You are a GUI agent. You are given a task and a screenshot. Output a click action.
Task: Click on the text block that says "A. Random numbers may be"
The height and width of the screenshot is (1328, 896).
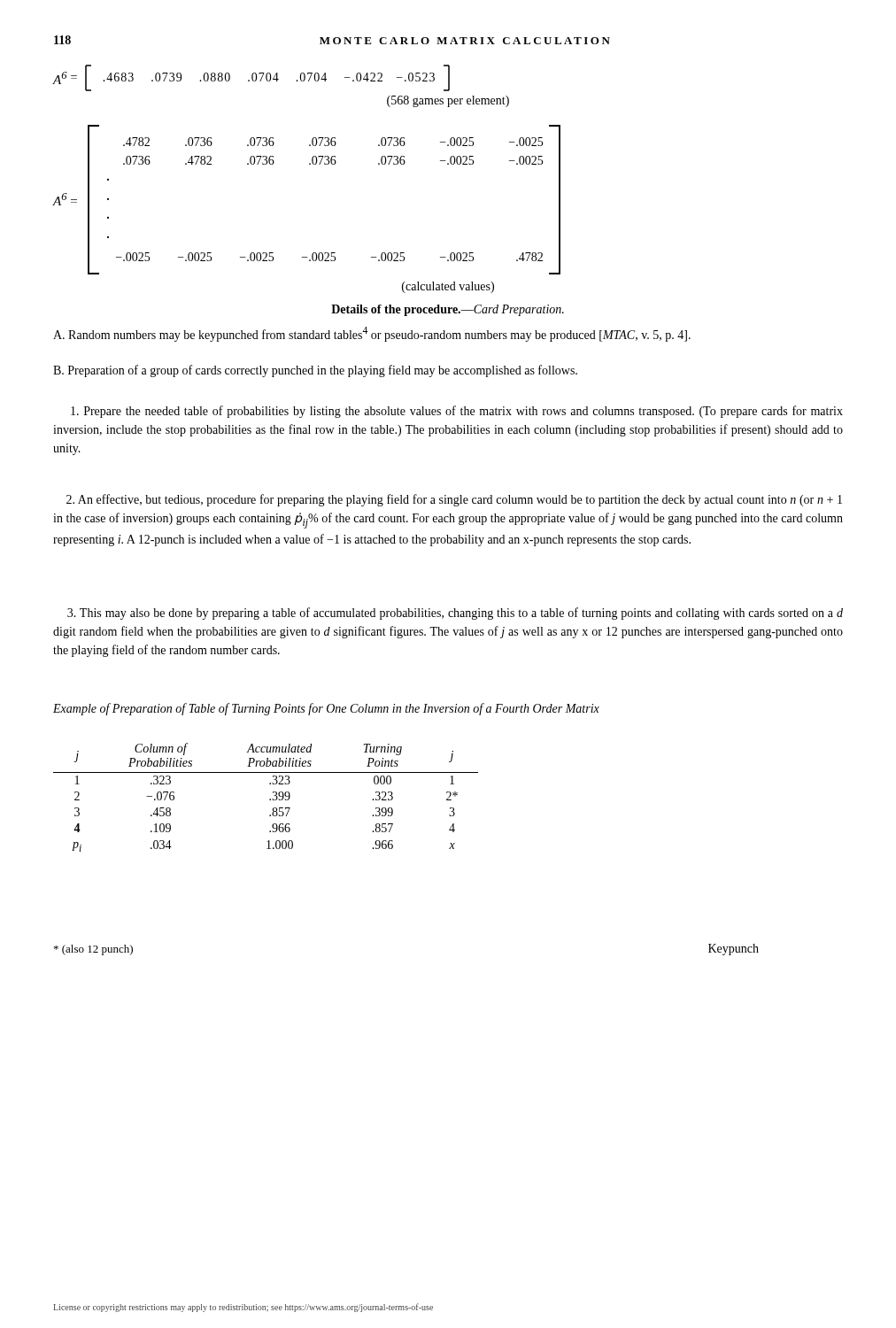[372, 334]
